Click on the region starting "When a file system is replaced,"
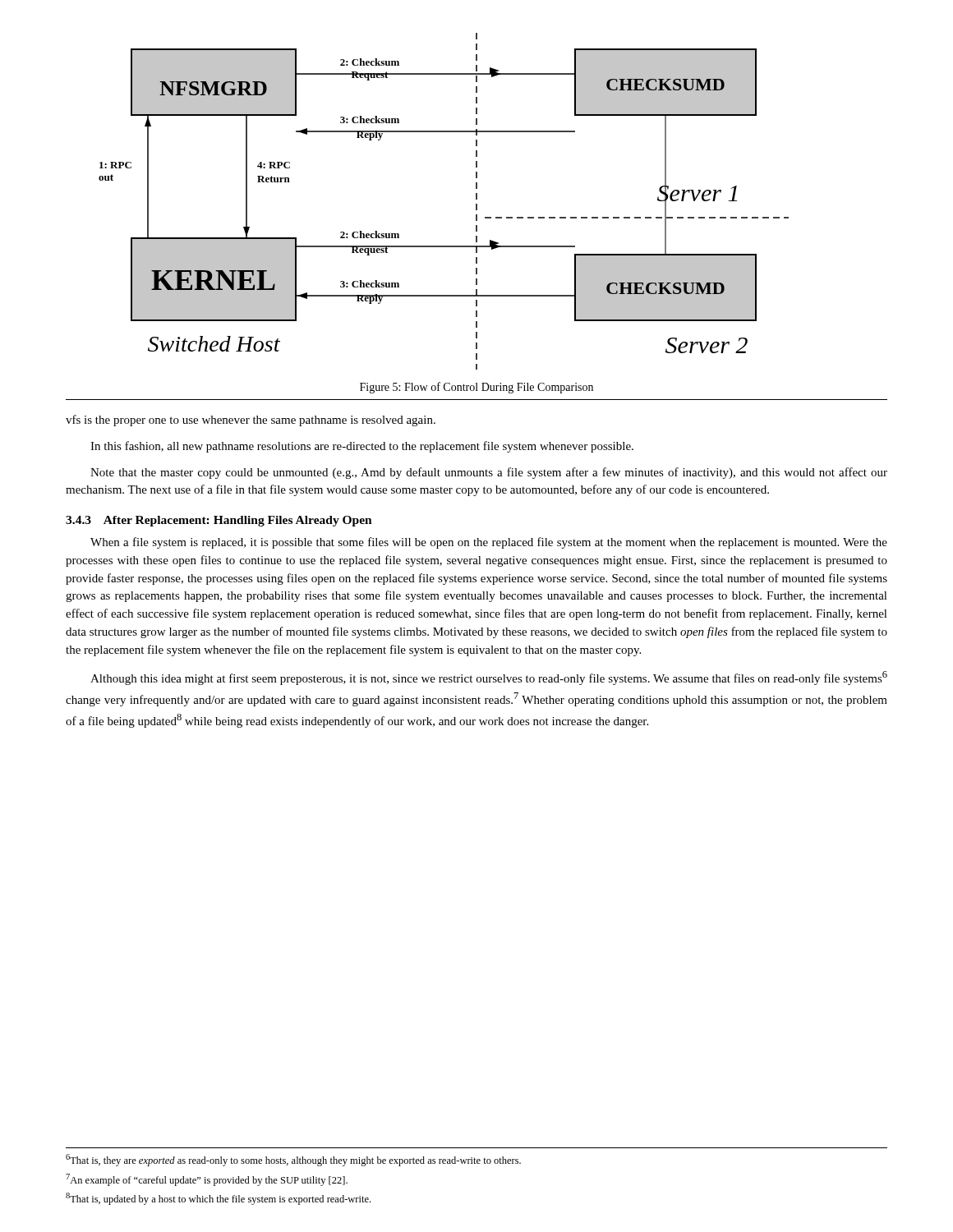Image resolution: width=953 pixels, height=1232 pixels. 476,596
